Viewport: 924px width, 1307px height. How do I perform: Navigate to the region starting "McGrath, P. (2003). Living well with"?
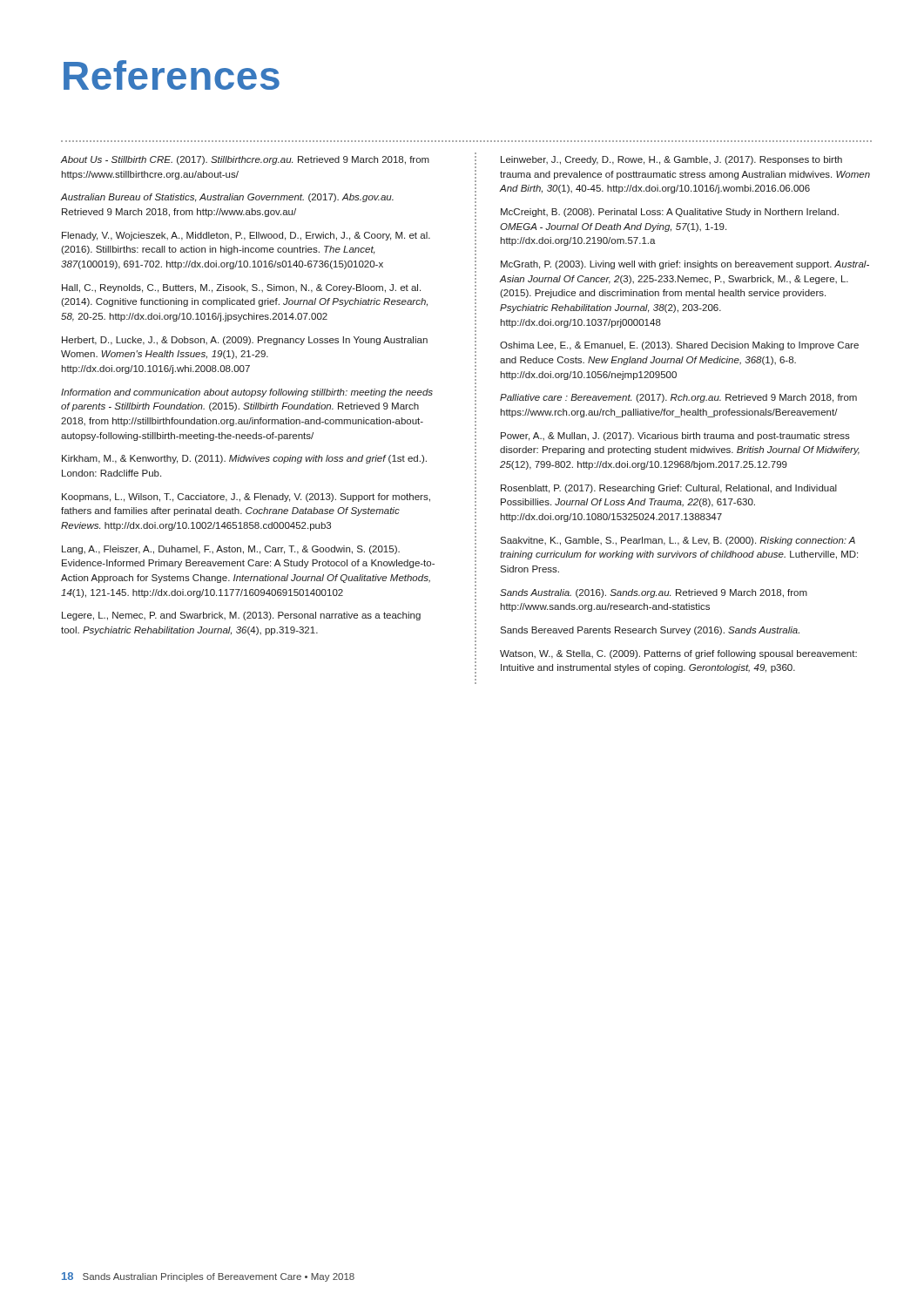[685, 293]
